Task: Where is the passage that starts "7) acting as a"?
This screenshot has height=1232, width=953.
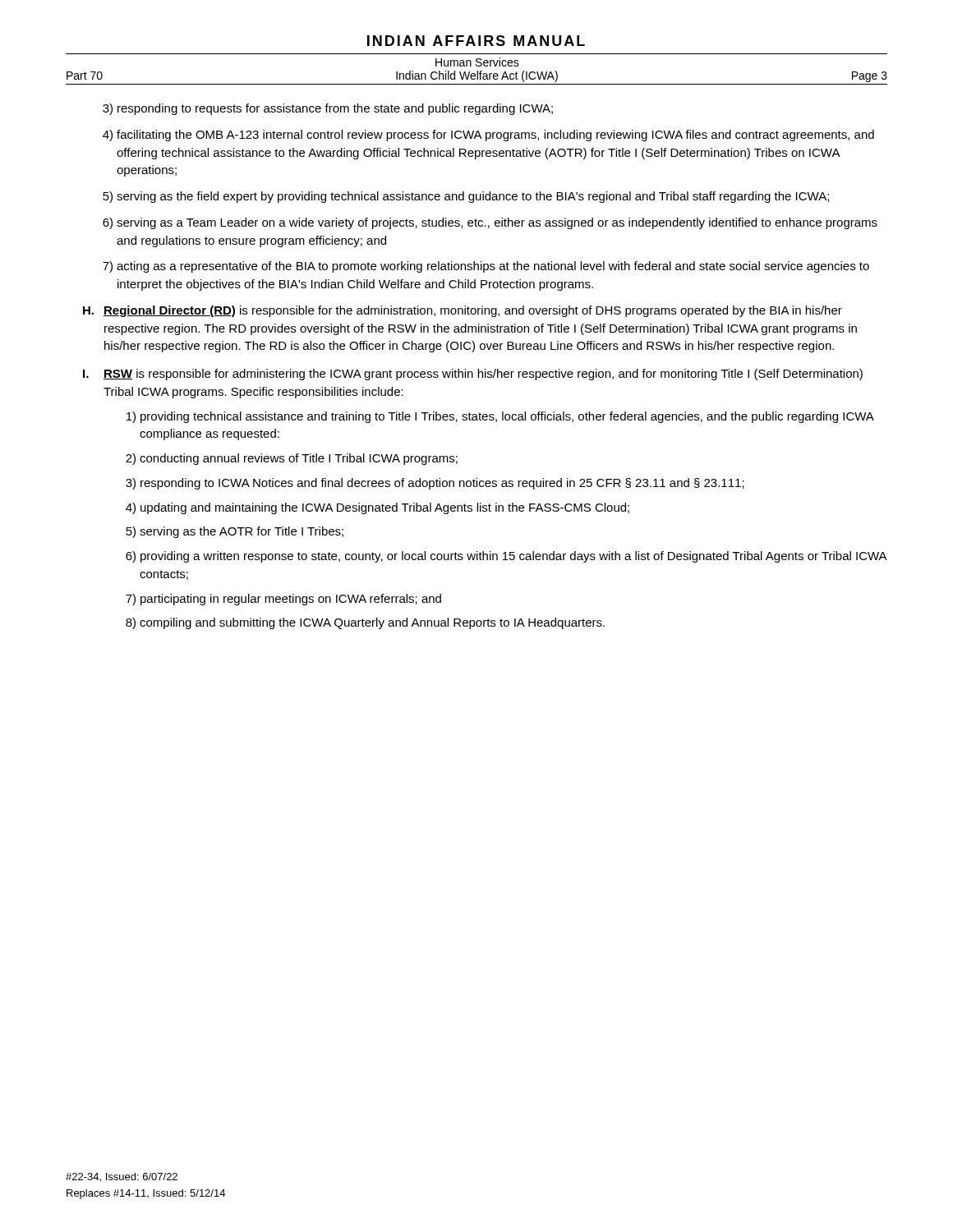Action: pyautogui.click(x=485, y=275)
